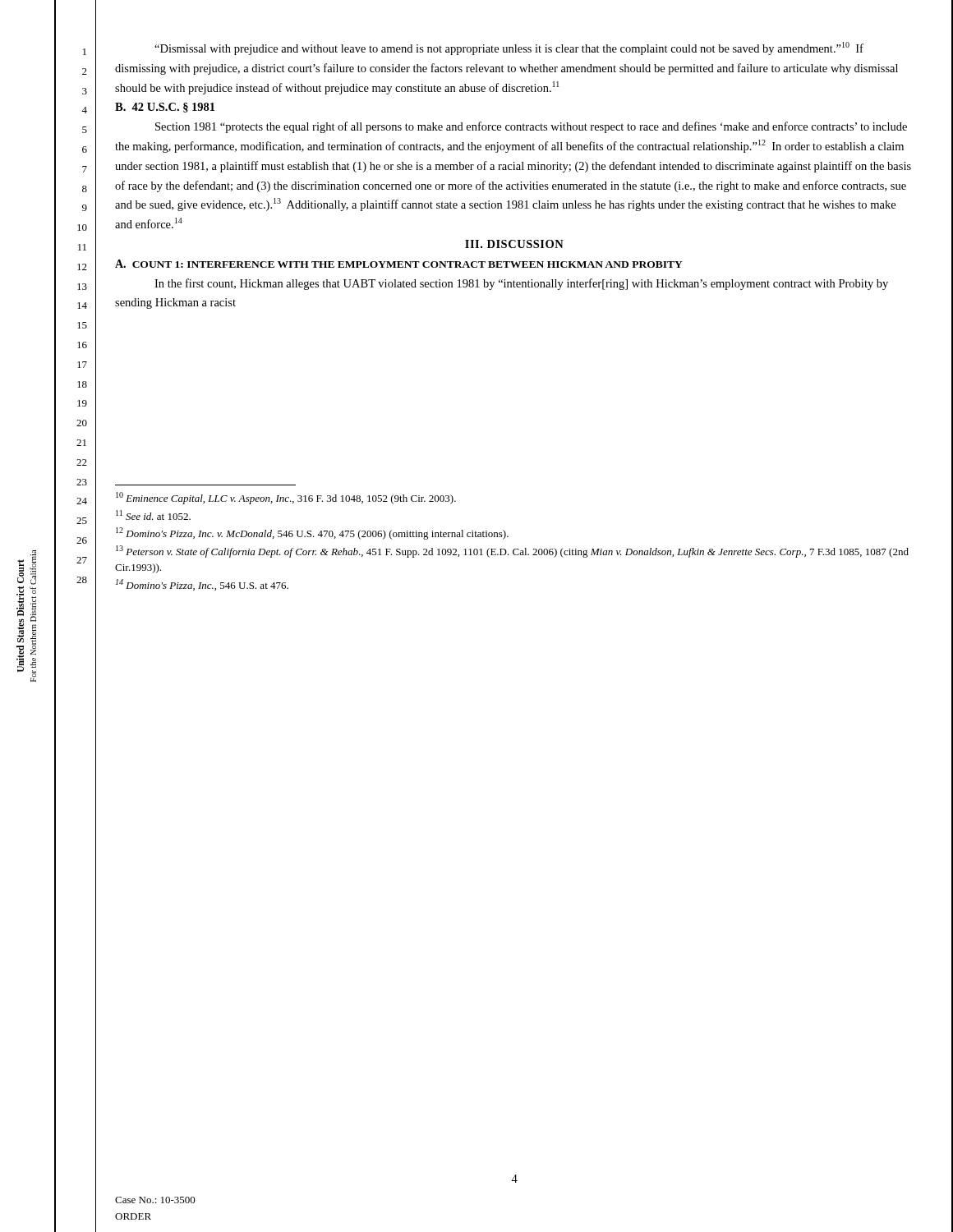Locate the block starting "III. Discussion"

[514, 245]
